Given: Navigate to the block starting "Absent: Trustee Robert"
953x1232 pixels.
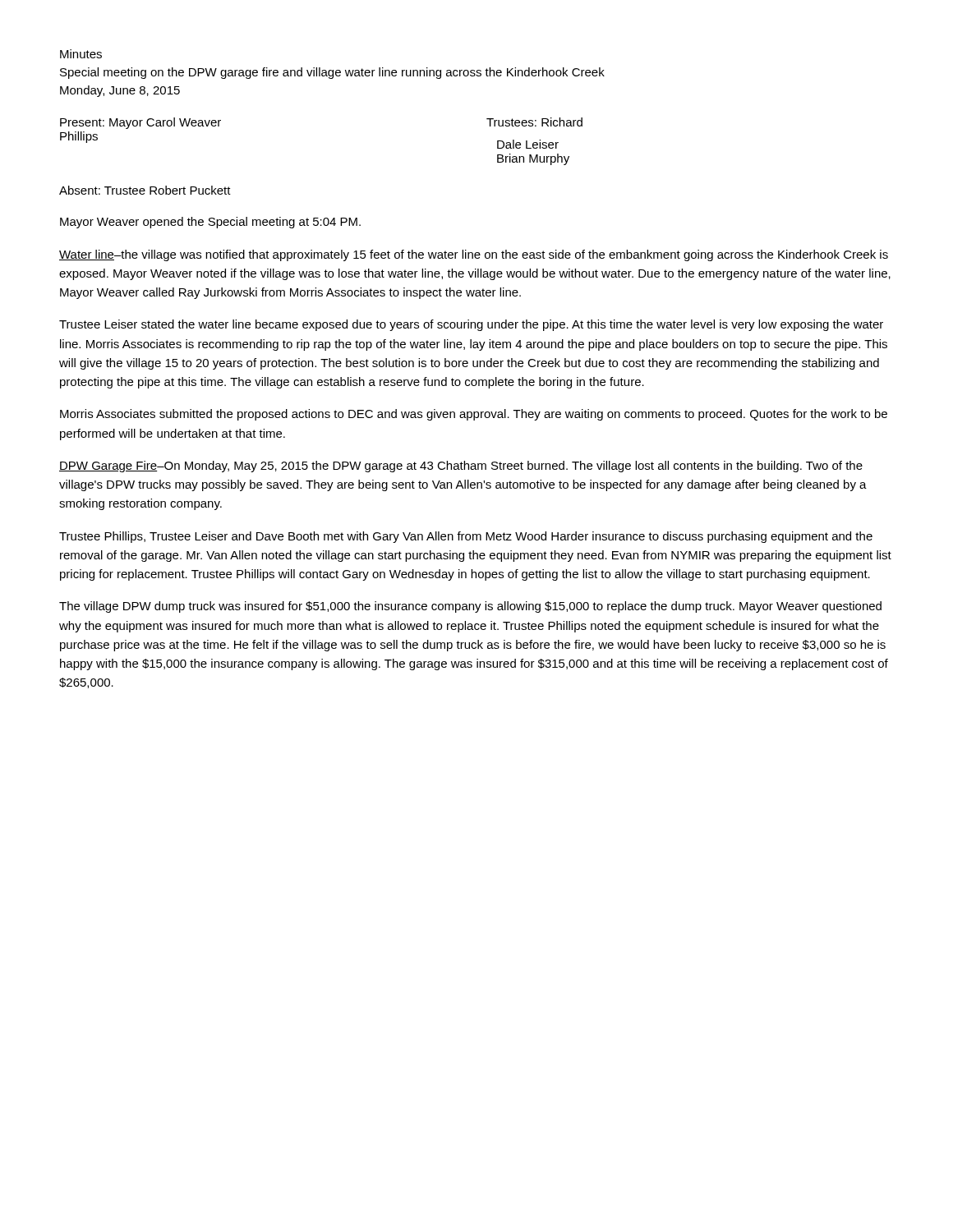Looking at the screenshot, I should pyautogui.click(x=145, y=190).
